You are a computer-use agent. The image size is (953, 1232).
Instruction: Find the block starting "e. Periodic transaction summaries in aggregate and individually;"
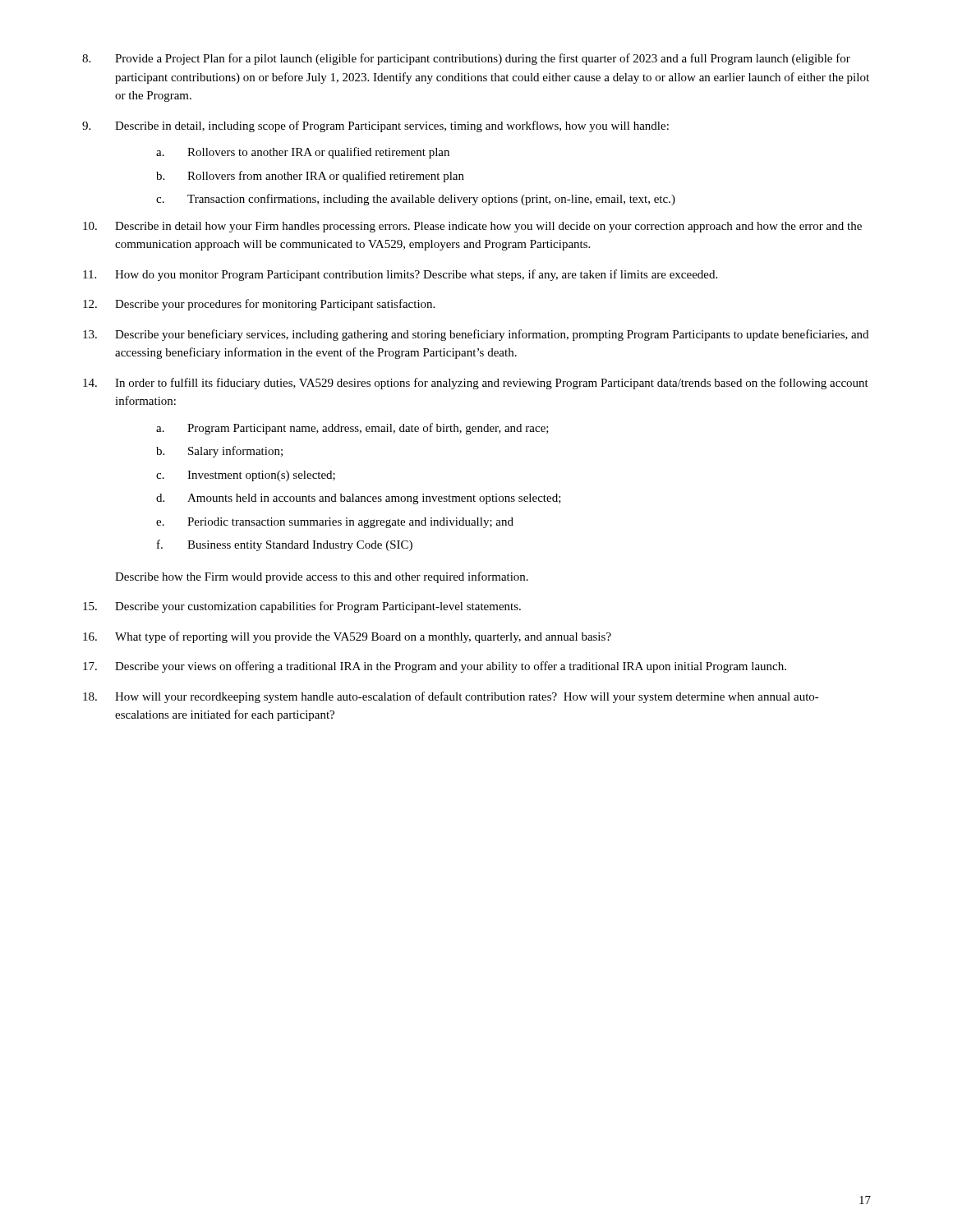pyautogui.click(x=493, y=521)
